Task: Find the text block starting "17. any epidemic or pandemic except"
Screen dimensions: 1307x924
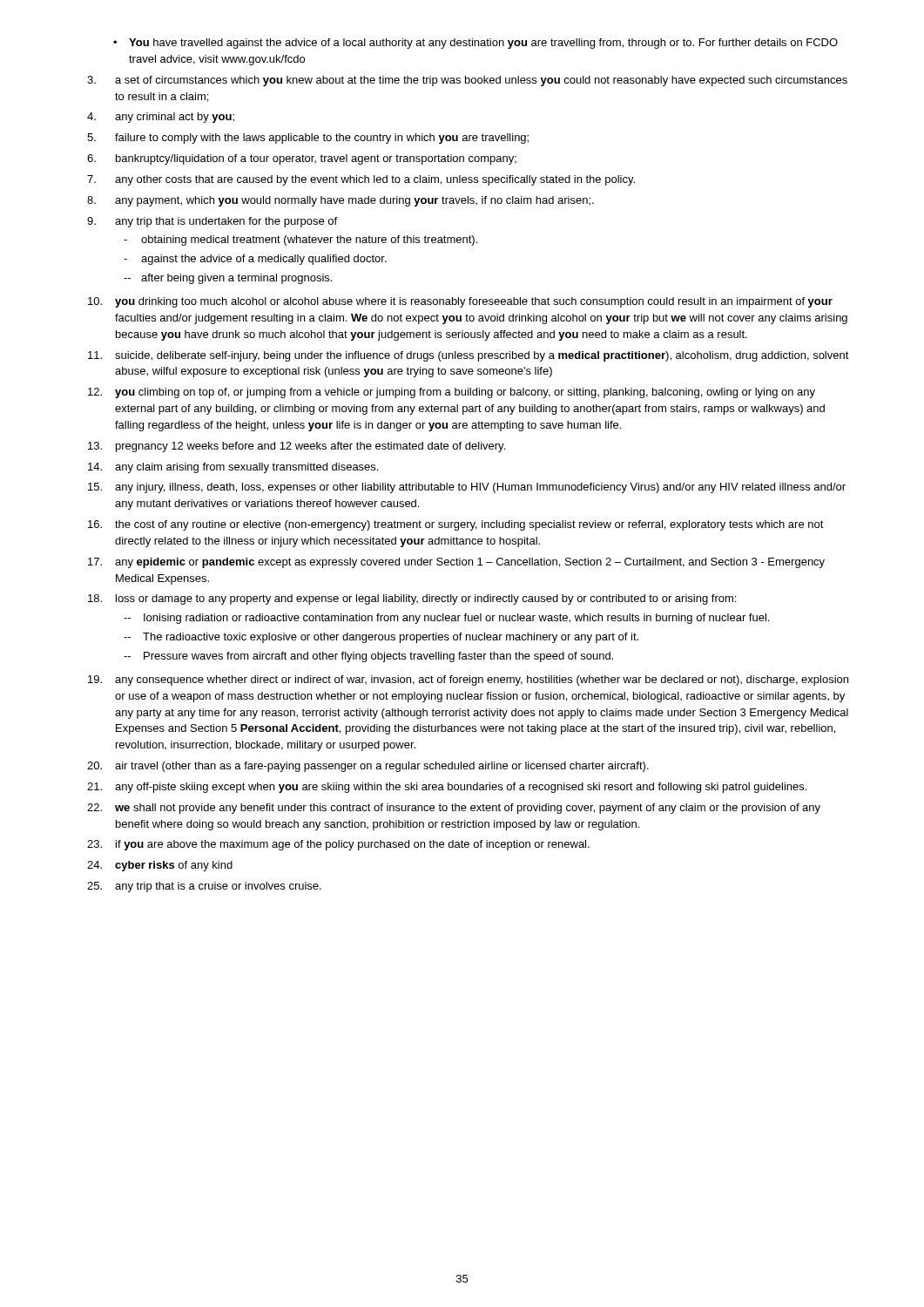Action: [471, 570]
